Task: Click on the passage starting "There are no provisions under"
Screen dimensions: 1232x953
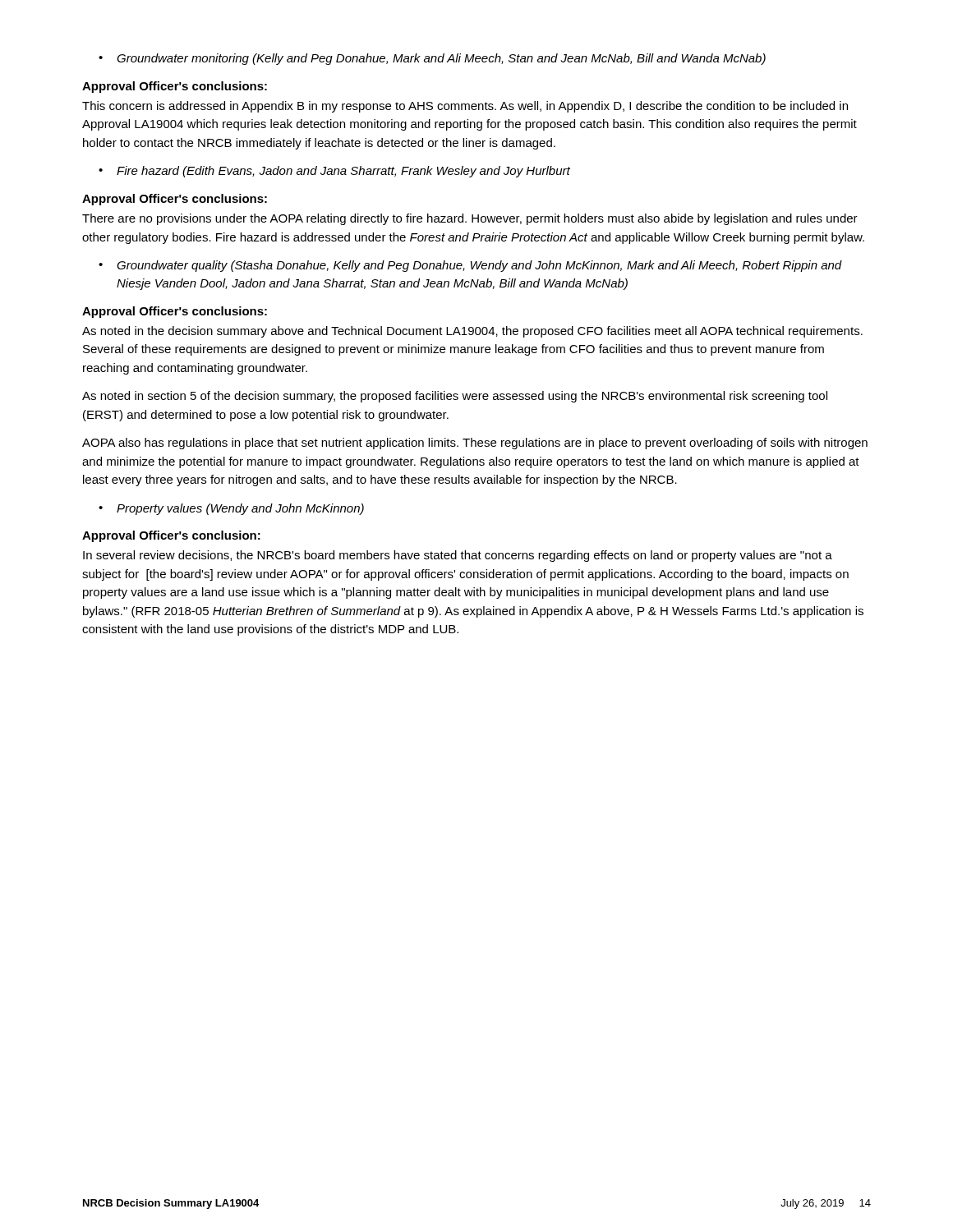Action: (x=474, y=227)
